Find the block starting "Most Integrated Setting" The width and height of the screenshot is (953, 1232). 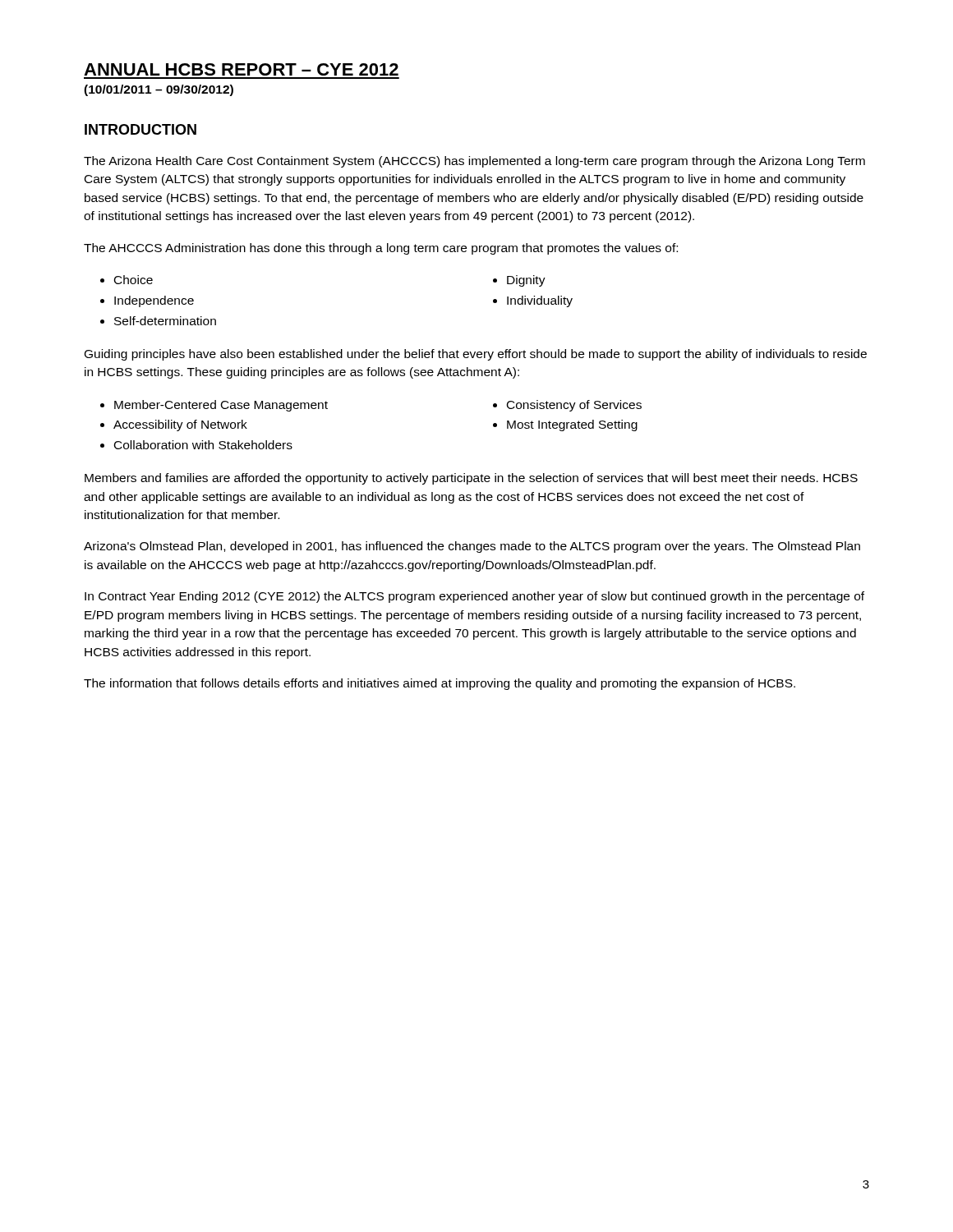[572, 425]
